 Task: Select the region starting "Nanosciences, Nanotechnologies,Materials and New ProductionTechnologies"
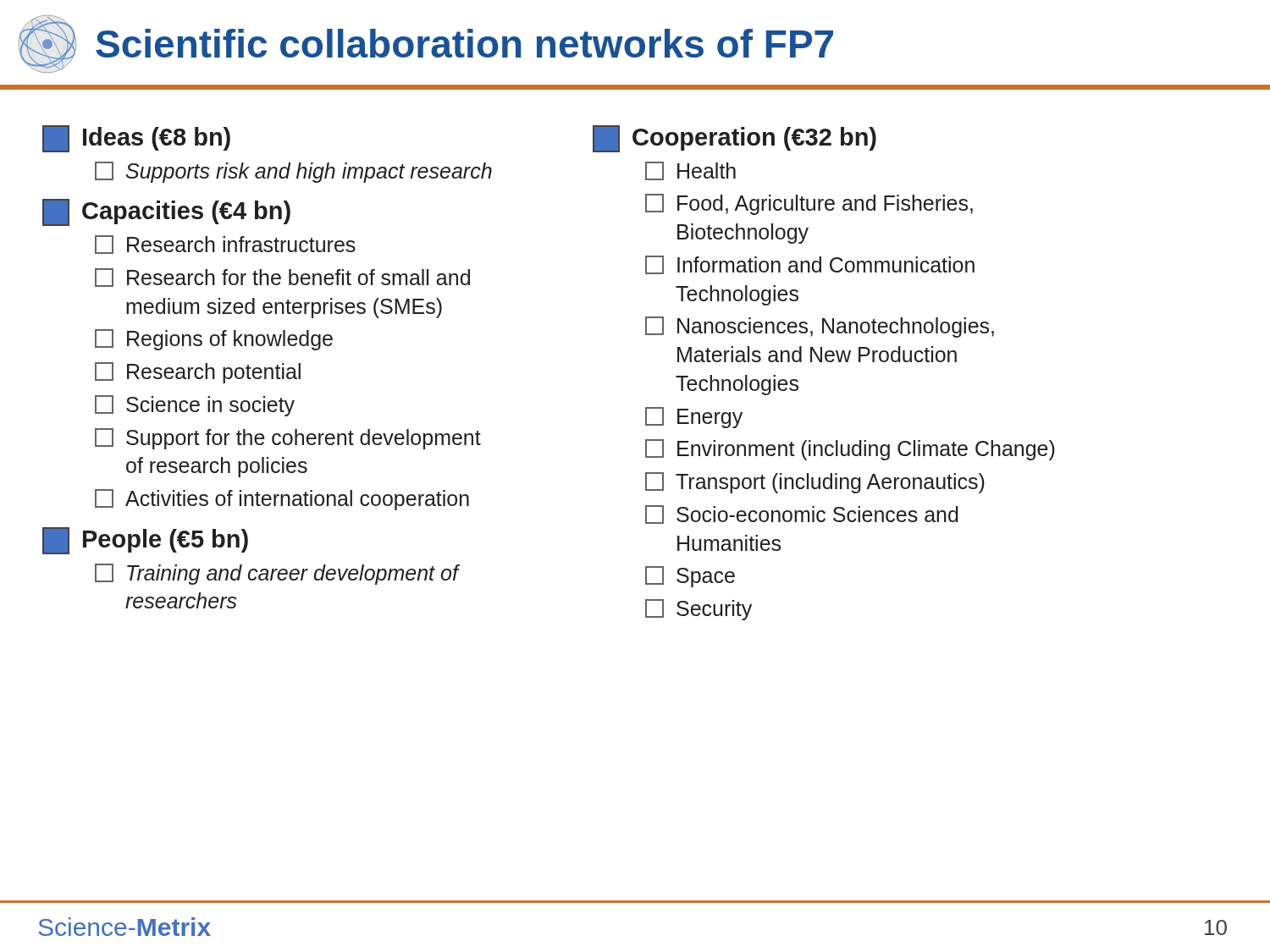click(820, 355)
